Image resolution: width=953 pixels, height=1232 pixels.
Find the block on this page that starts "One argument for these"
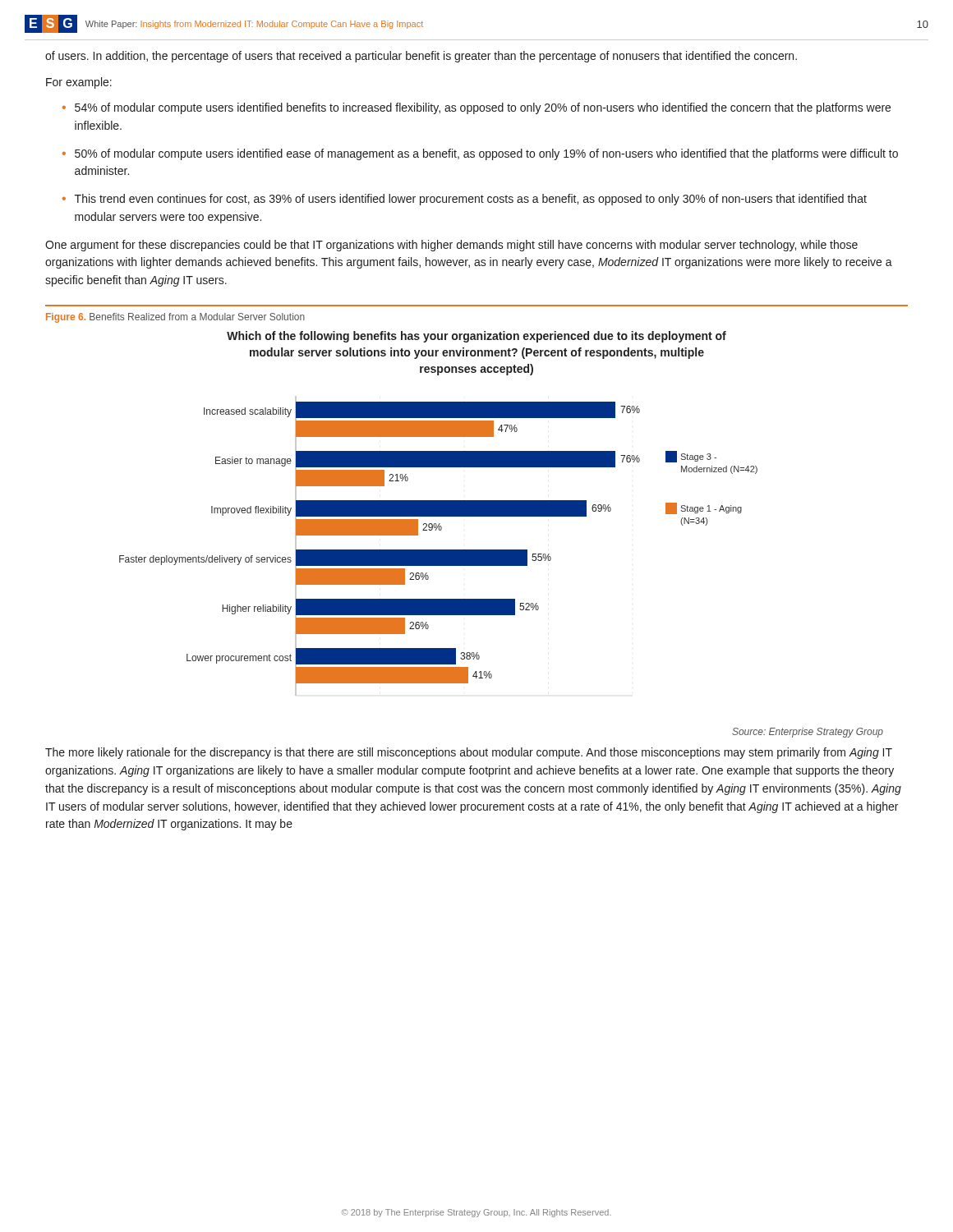coord(468,262)
